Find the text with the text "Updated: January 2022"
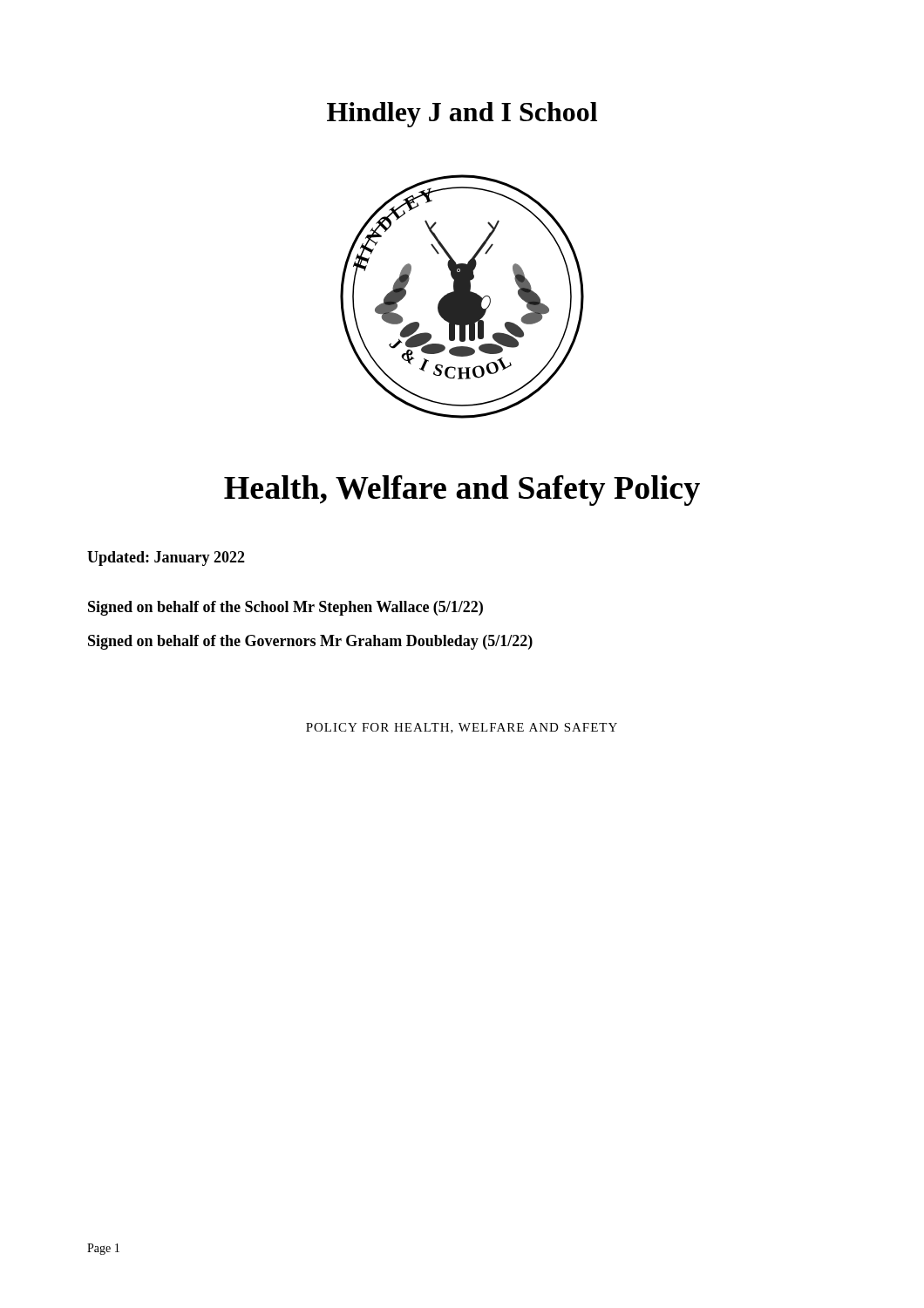 pos(166,557)
